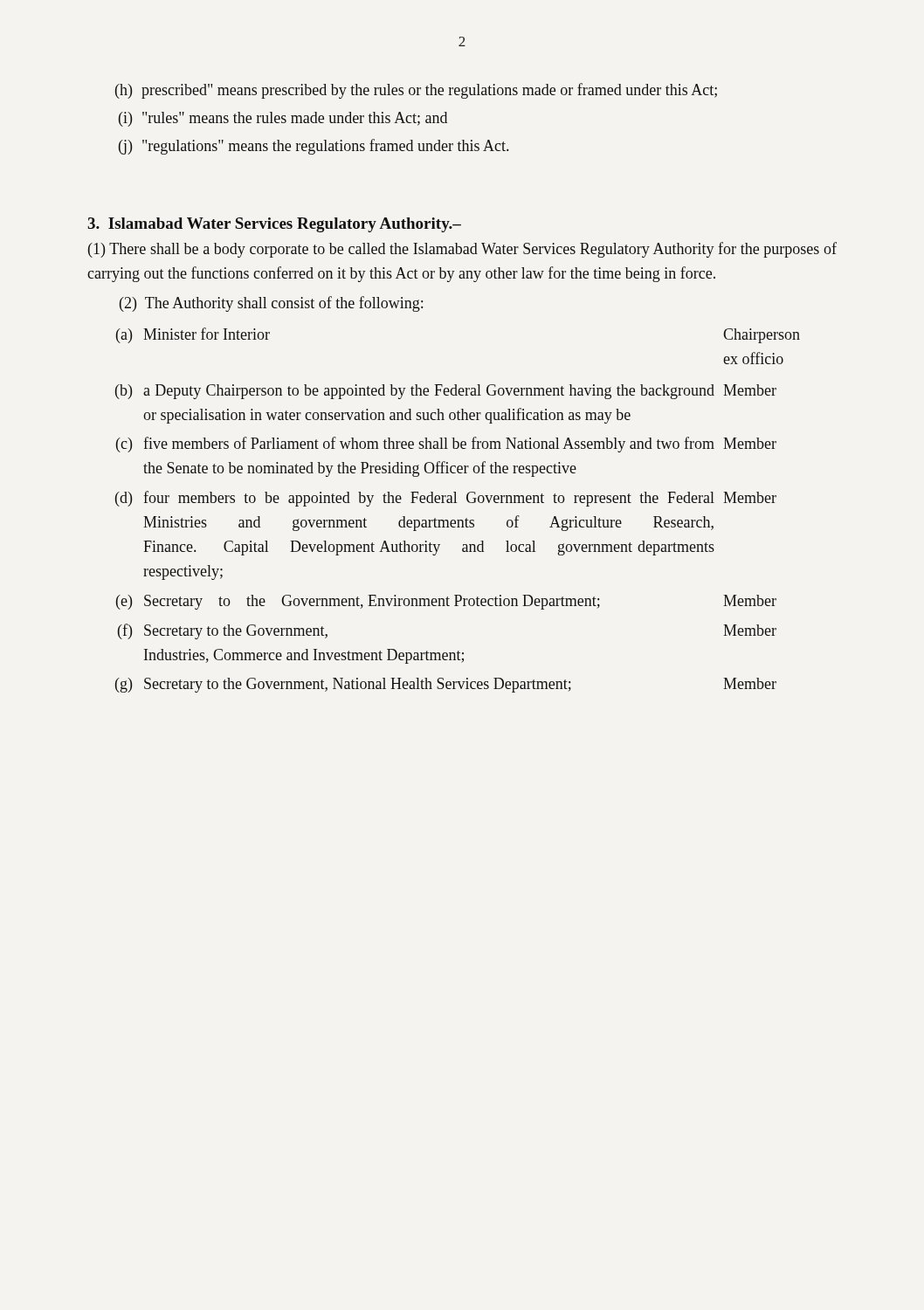Select the passage starting "(j) "regulations" means the regulations framed under"
The image size is (924, 1310).
point(462,146)
